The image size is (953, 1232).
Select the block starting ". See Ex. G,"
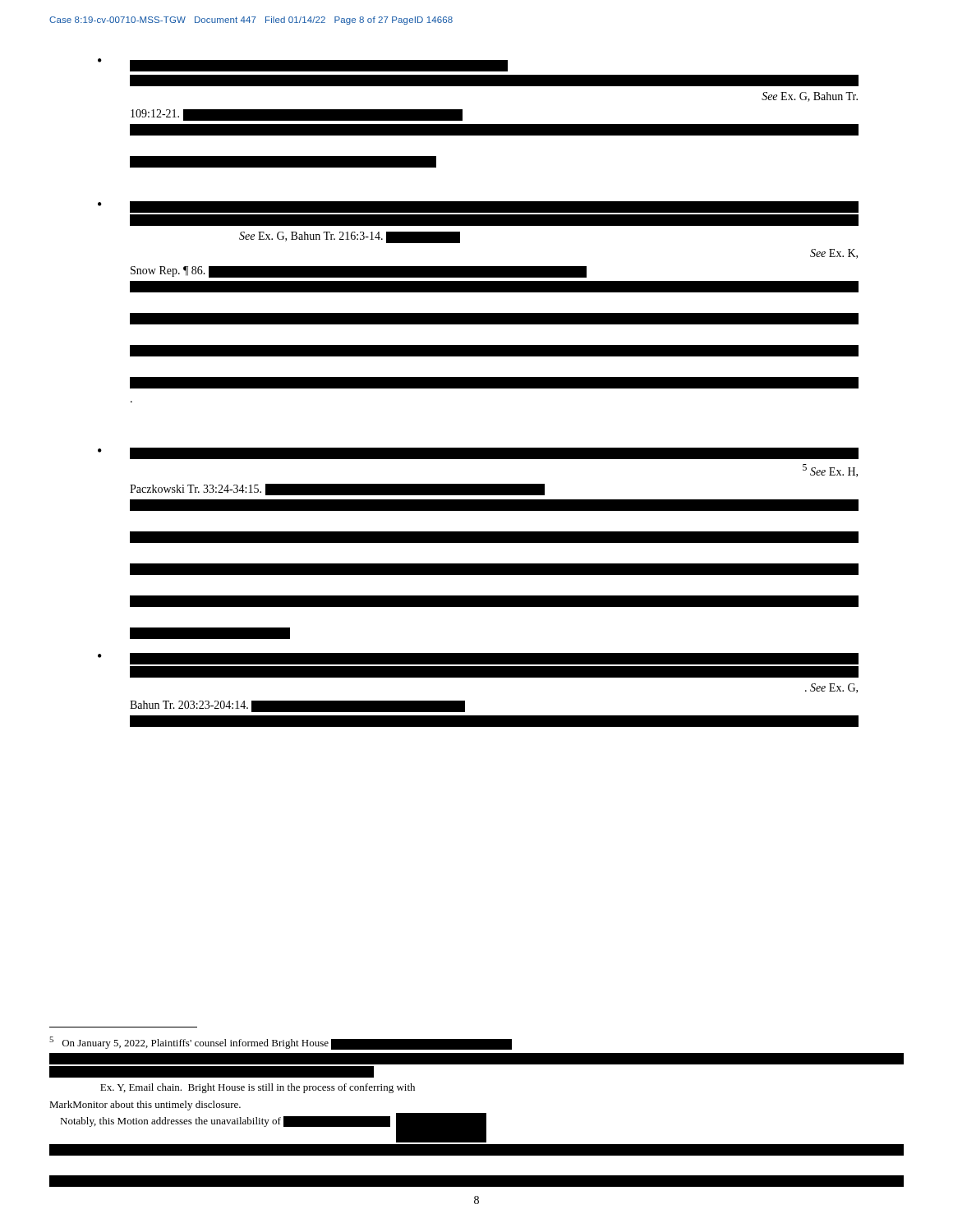[x=494, y=690]
